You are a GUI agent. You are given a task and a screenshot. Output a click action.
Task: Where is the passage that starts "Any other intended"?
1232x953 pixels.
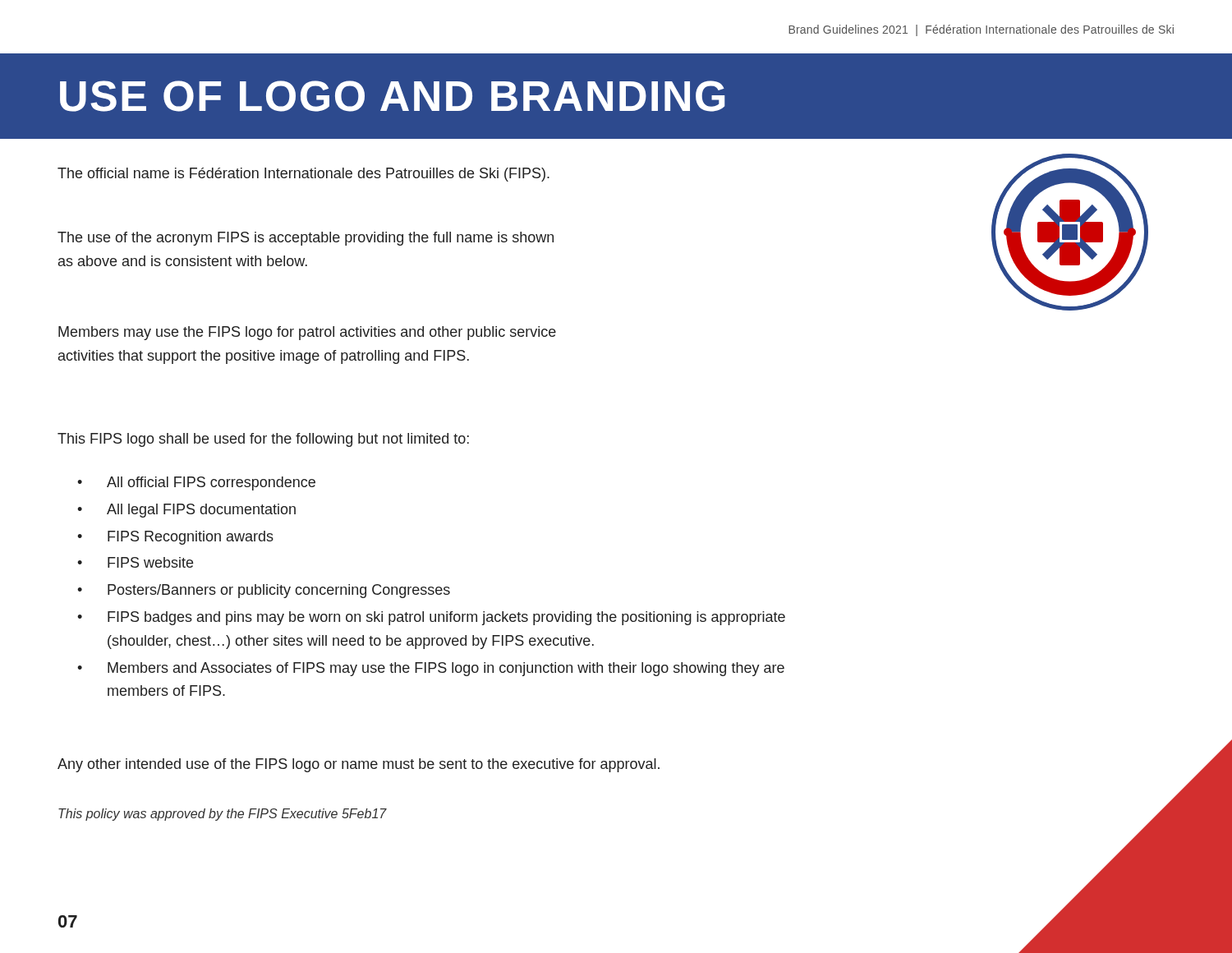click(359, 764)
